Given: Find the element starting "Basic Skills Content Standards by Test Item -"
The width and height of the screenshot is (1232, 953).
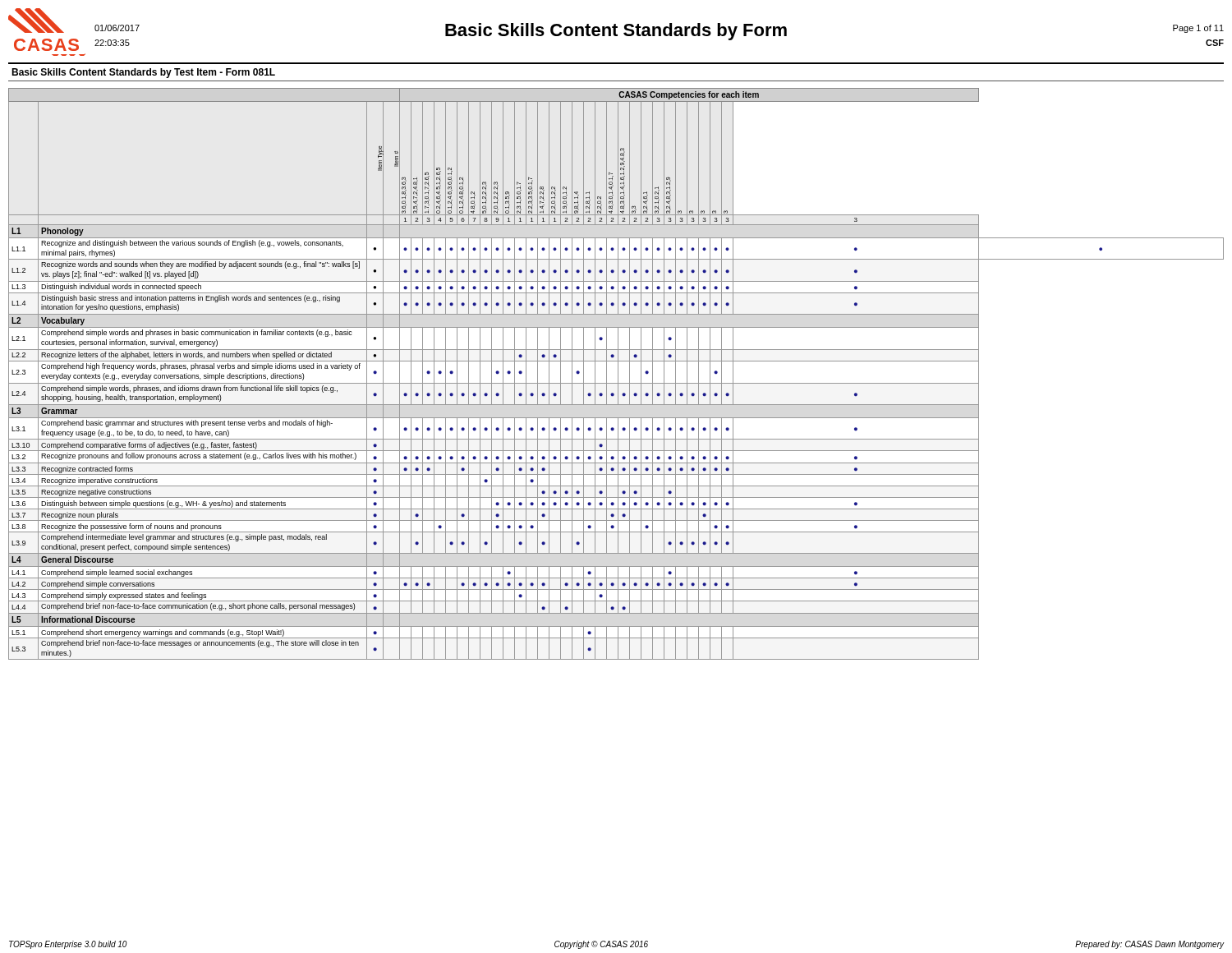Looking at the screenshot, I should 143,72.
